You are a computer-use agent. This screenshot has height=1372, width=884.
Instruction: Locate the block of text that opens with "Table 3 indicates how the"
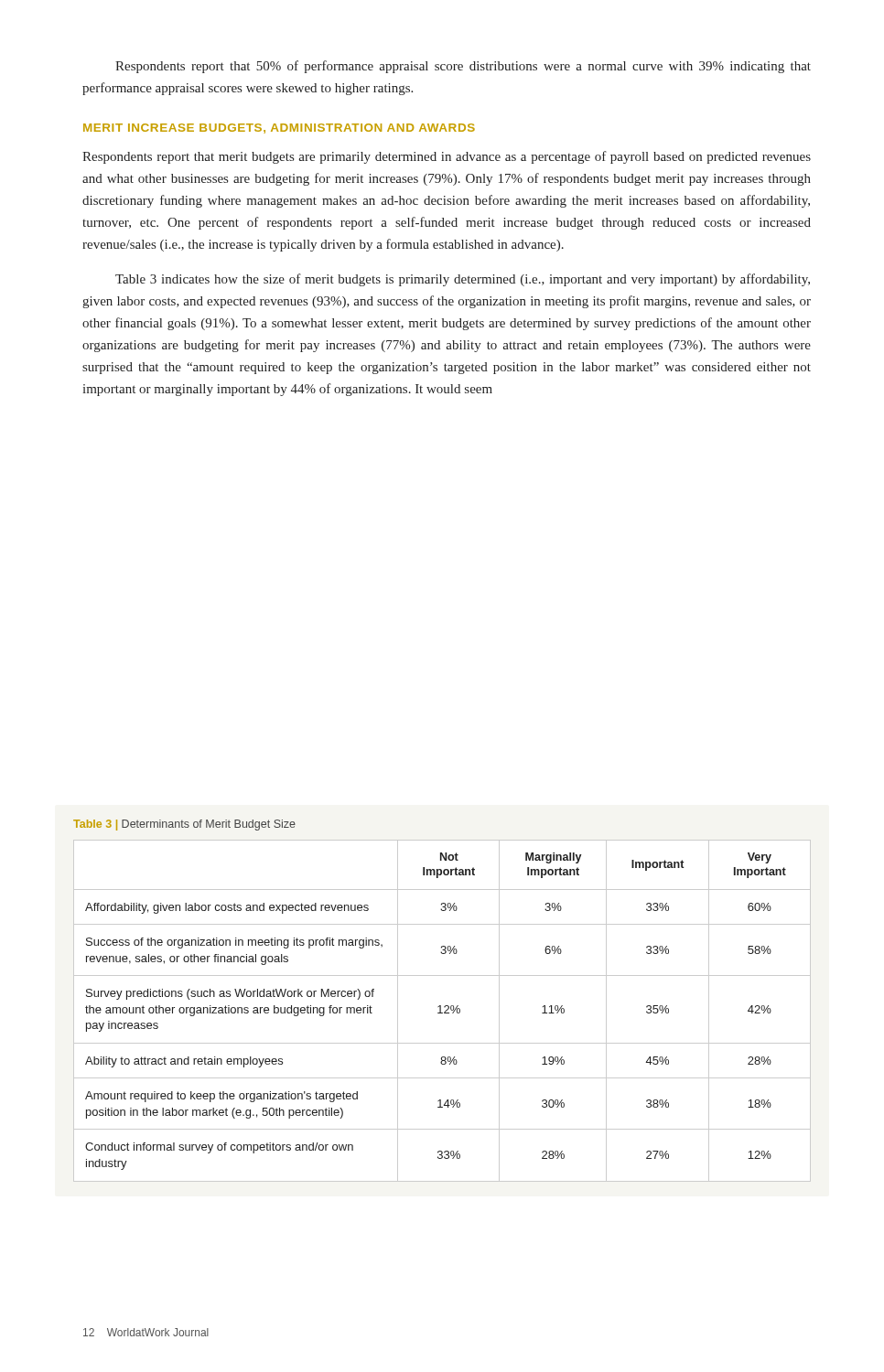click(447, 334)
